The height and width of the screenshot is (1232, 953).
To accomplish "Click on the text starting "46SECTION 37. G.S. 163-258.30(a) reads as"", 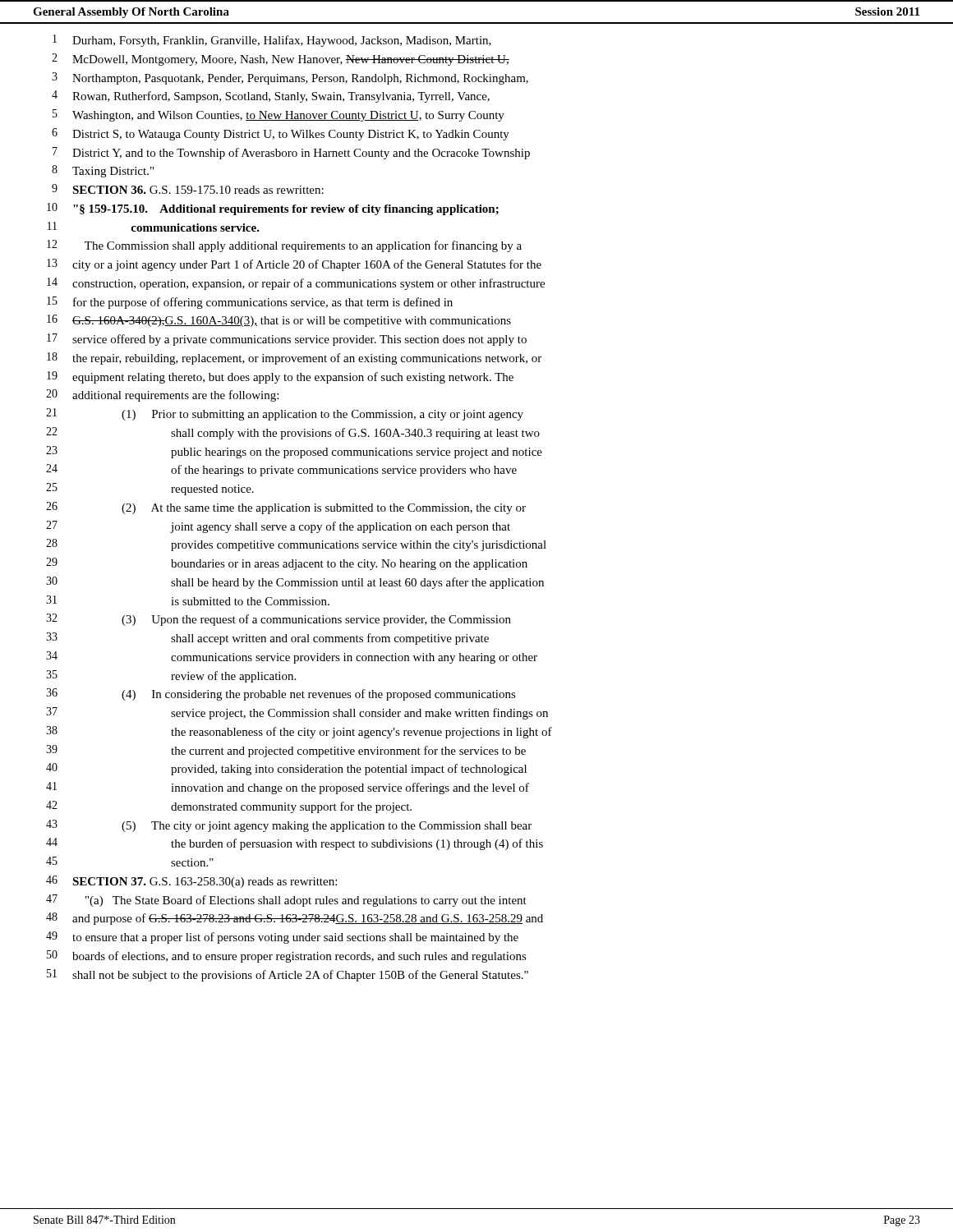I will point(191,882).
